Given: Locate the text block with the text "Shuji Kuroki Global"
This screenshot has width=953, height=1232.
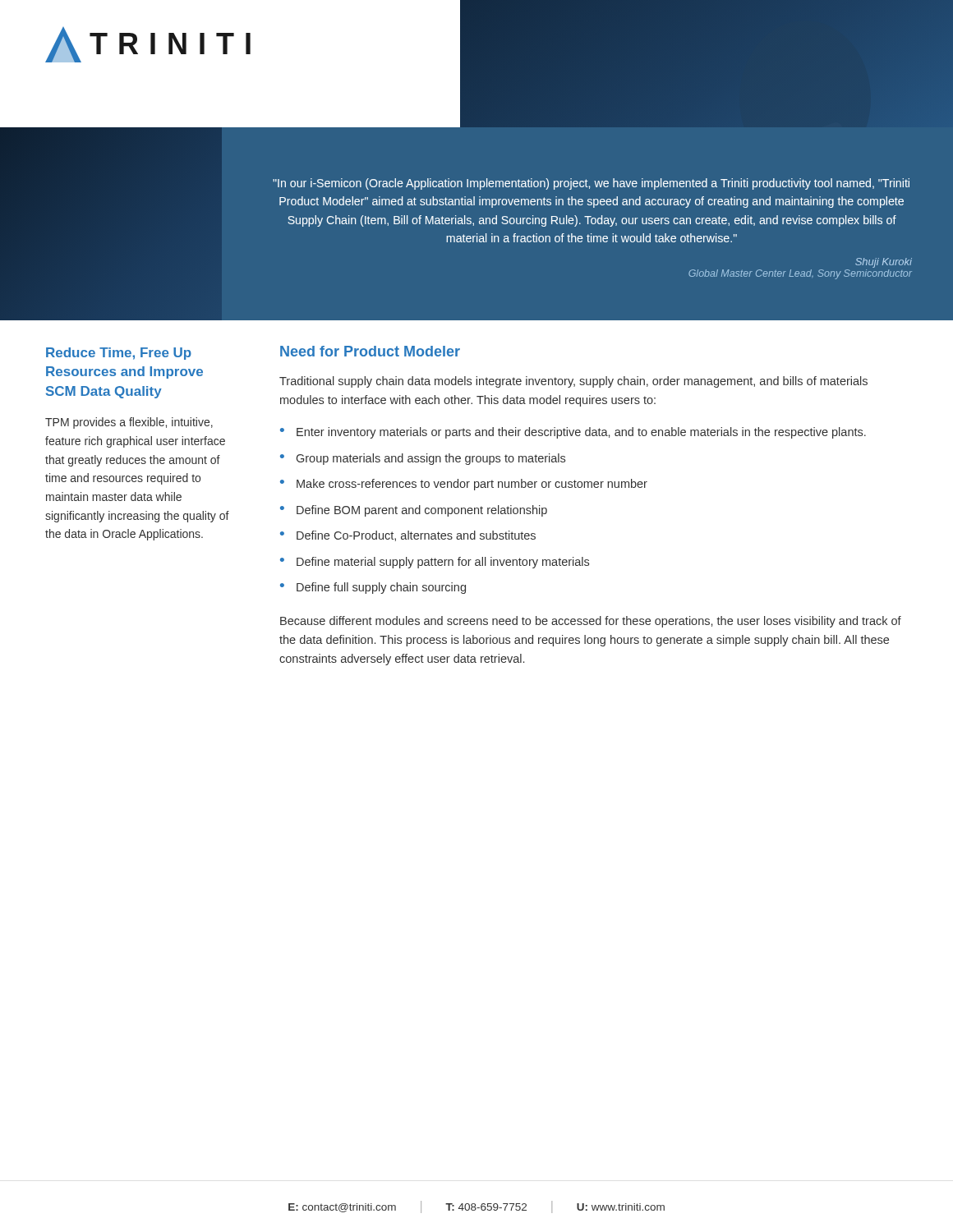Looking at the screenshot, I should tap(884, 263).
